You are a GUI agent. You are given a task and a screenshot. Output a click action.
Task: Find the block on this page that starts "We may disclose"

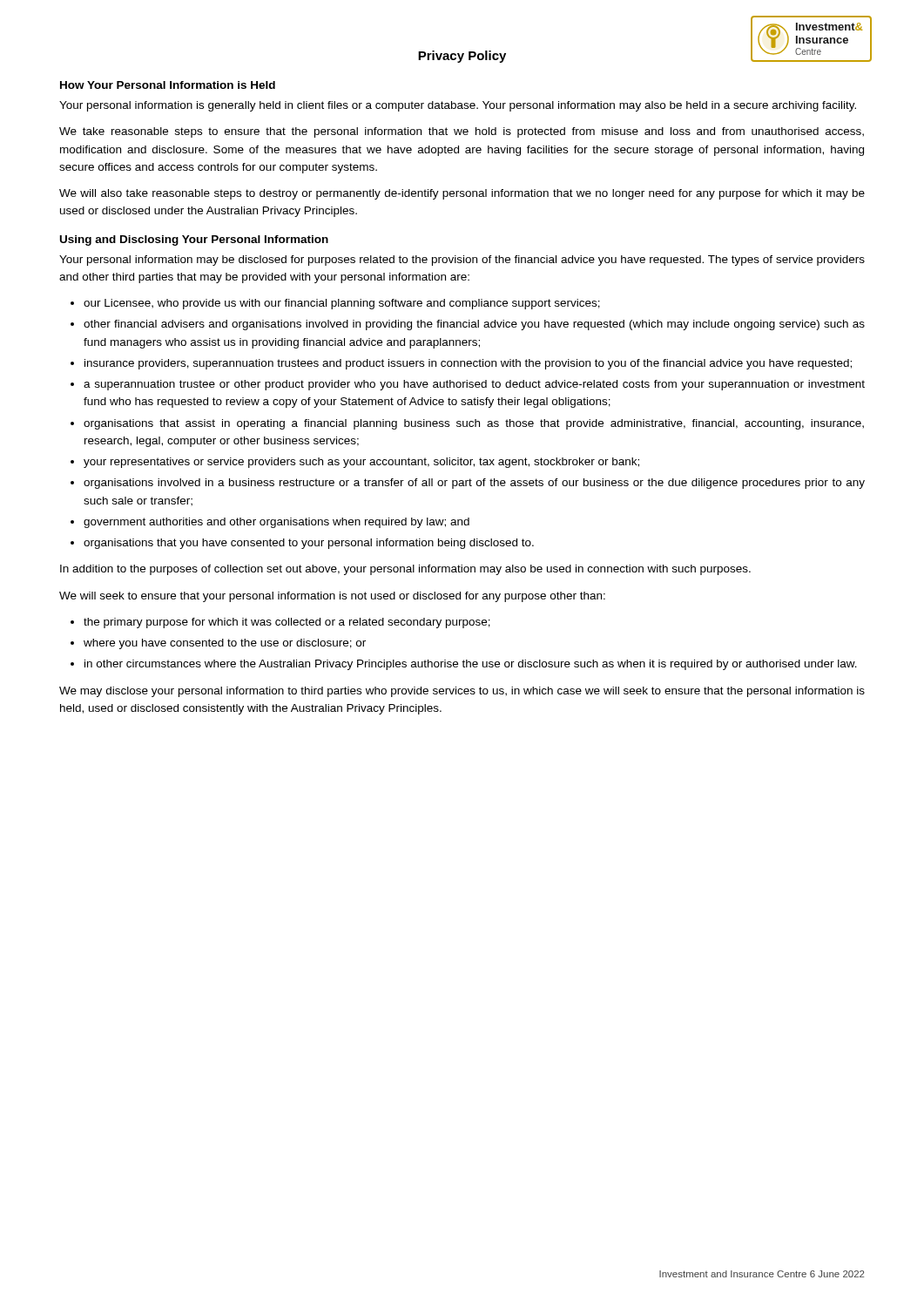(462, 699)
